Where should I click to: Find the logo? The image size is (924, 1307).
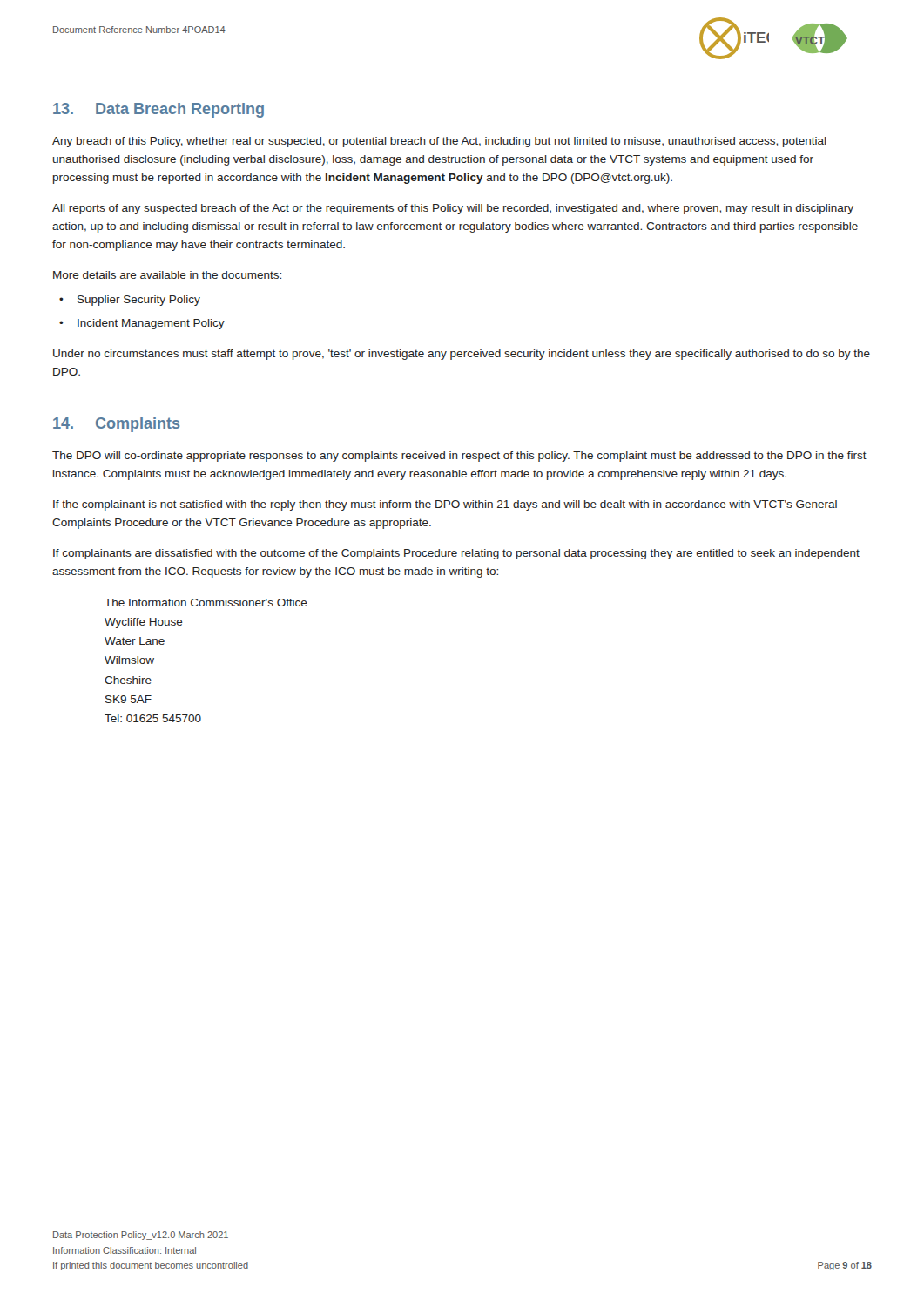(777, 38)
